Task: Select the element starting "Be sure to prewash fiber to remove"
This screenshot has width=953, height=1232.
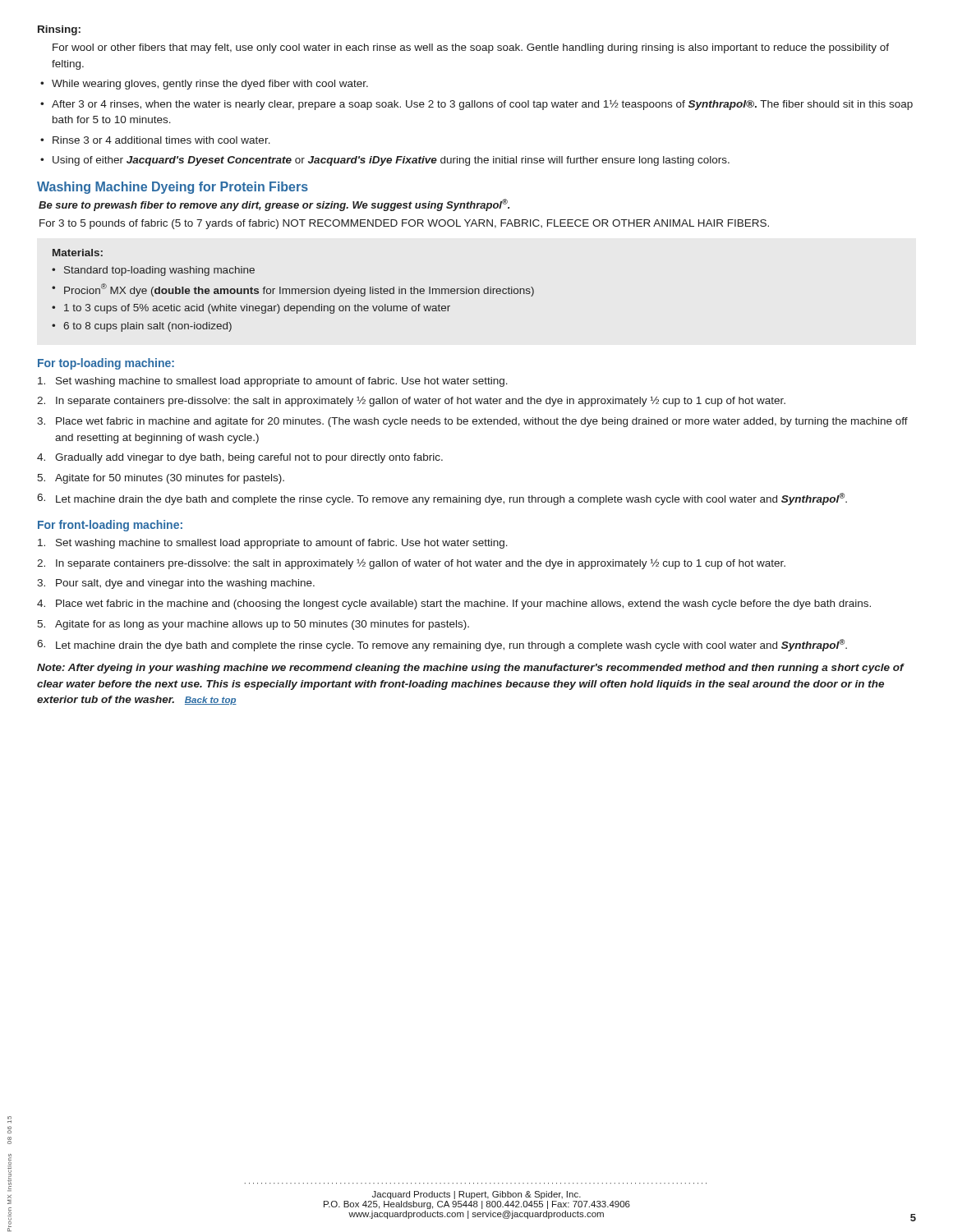Action: pos(275,205)
